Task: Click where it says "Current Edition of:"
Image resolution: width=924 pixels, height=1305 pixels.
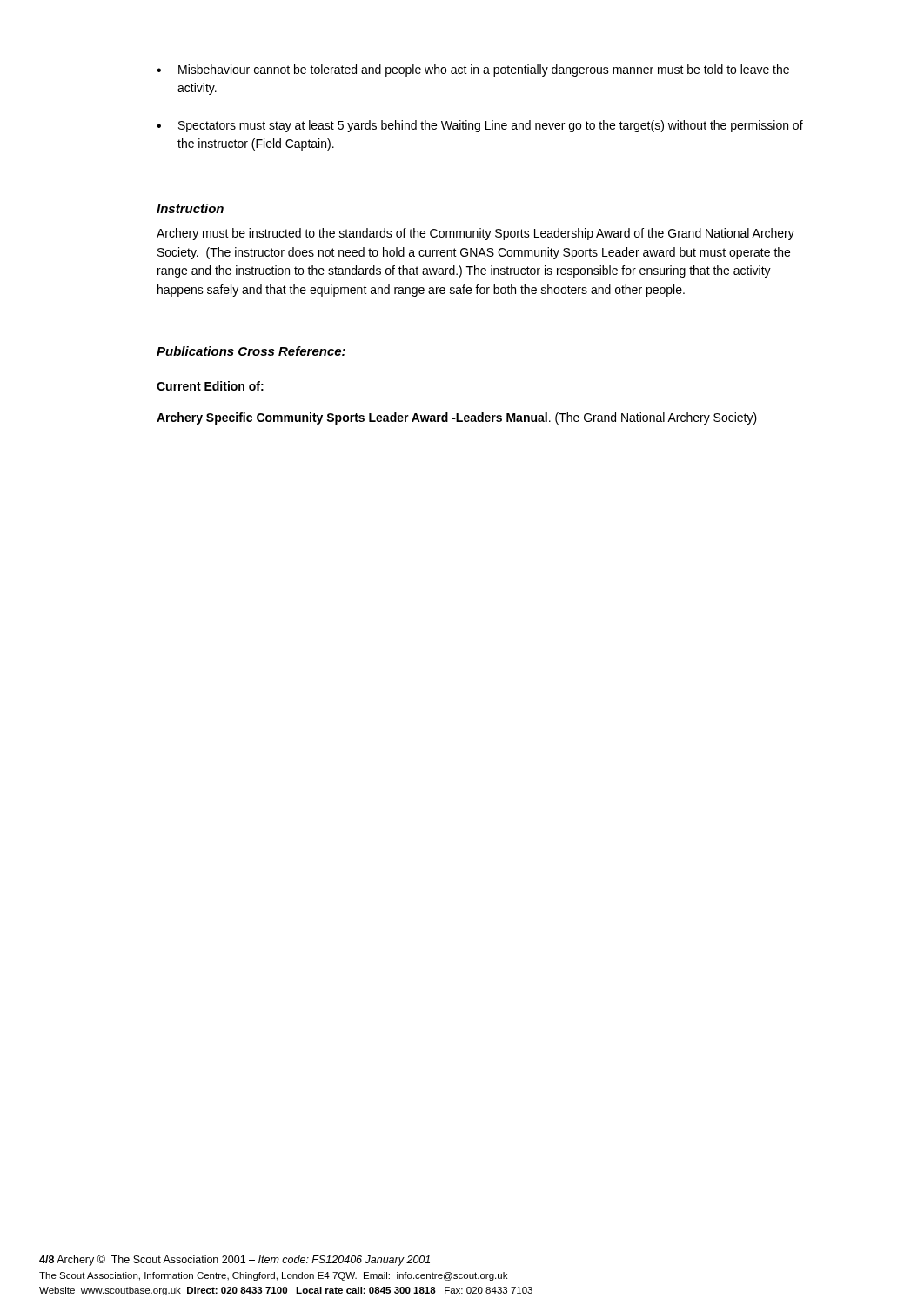Action: click(210, 386)
